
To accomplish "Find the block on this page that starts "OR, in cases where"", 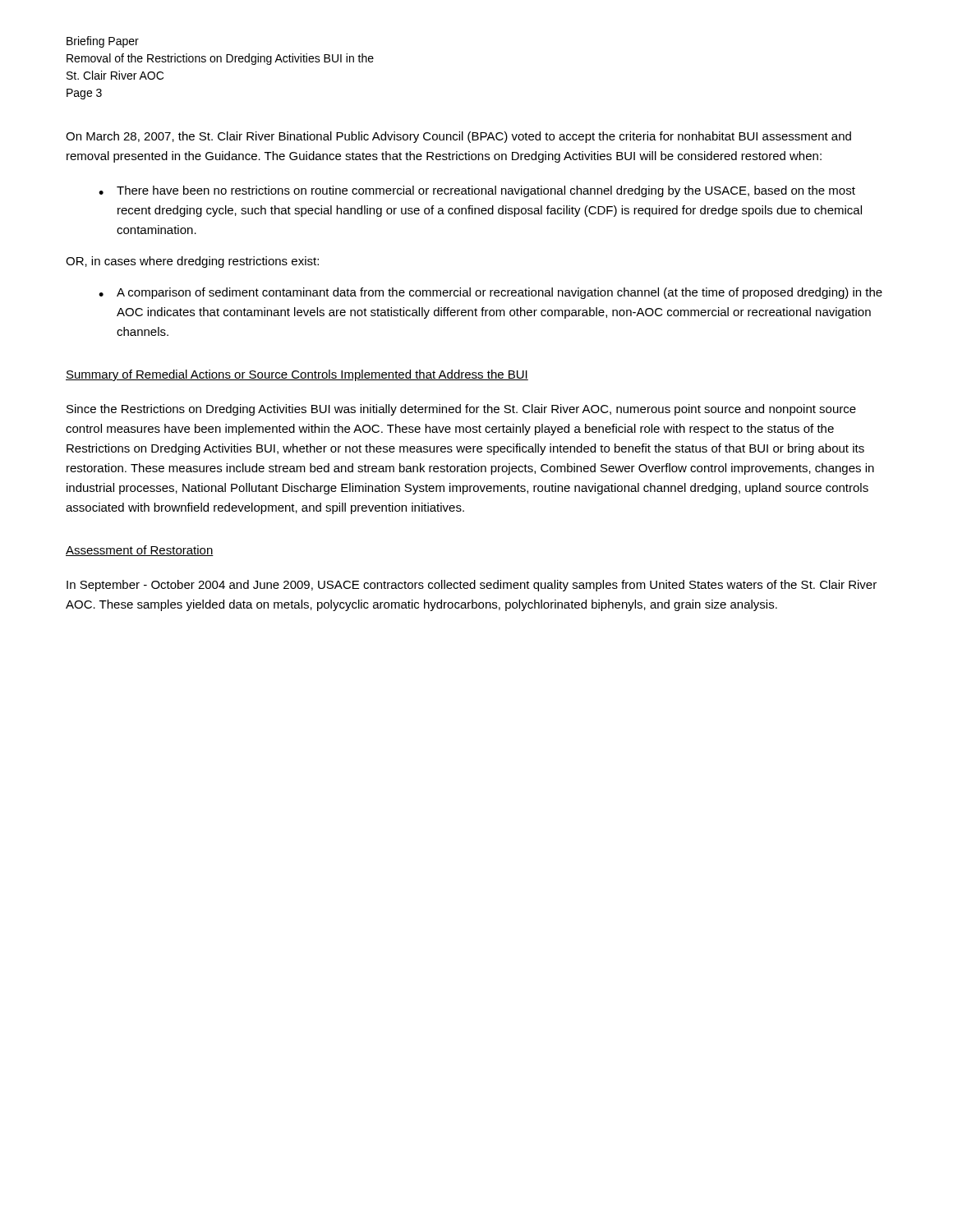I will pos(193,261).
